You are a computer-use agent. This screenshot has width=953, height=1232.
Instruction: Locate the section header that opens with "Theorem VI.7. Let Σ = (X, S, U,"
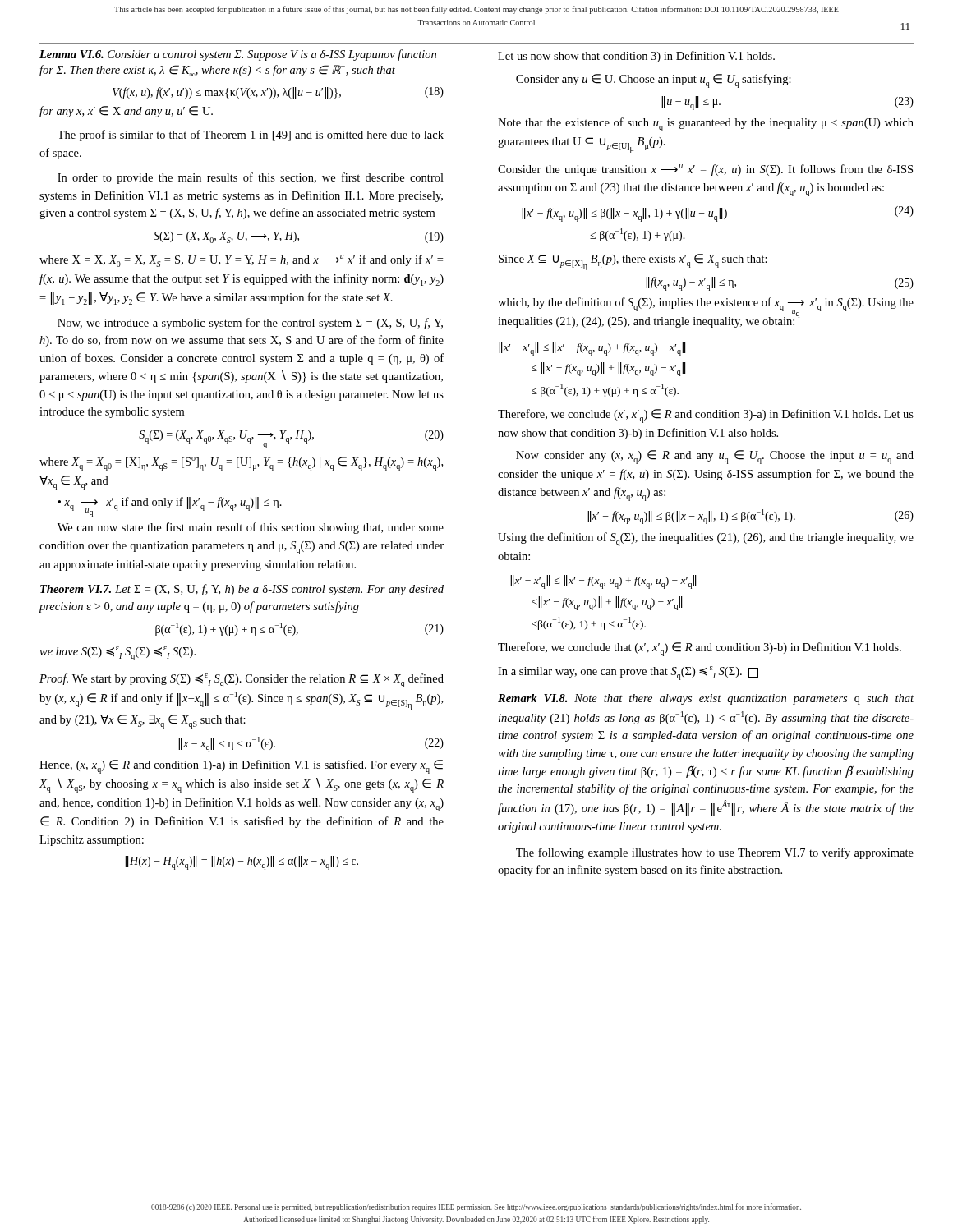[242, 598]
